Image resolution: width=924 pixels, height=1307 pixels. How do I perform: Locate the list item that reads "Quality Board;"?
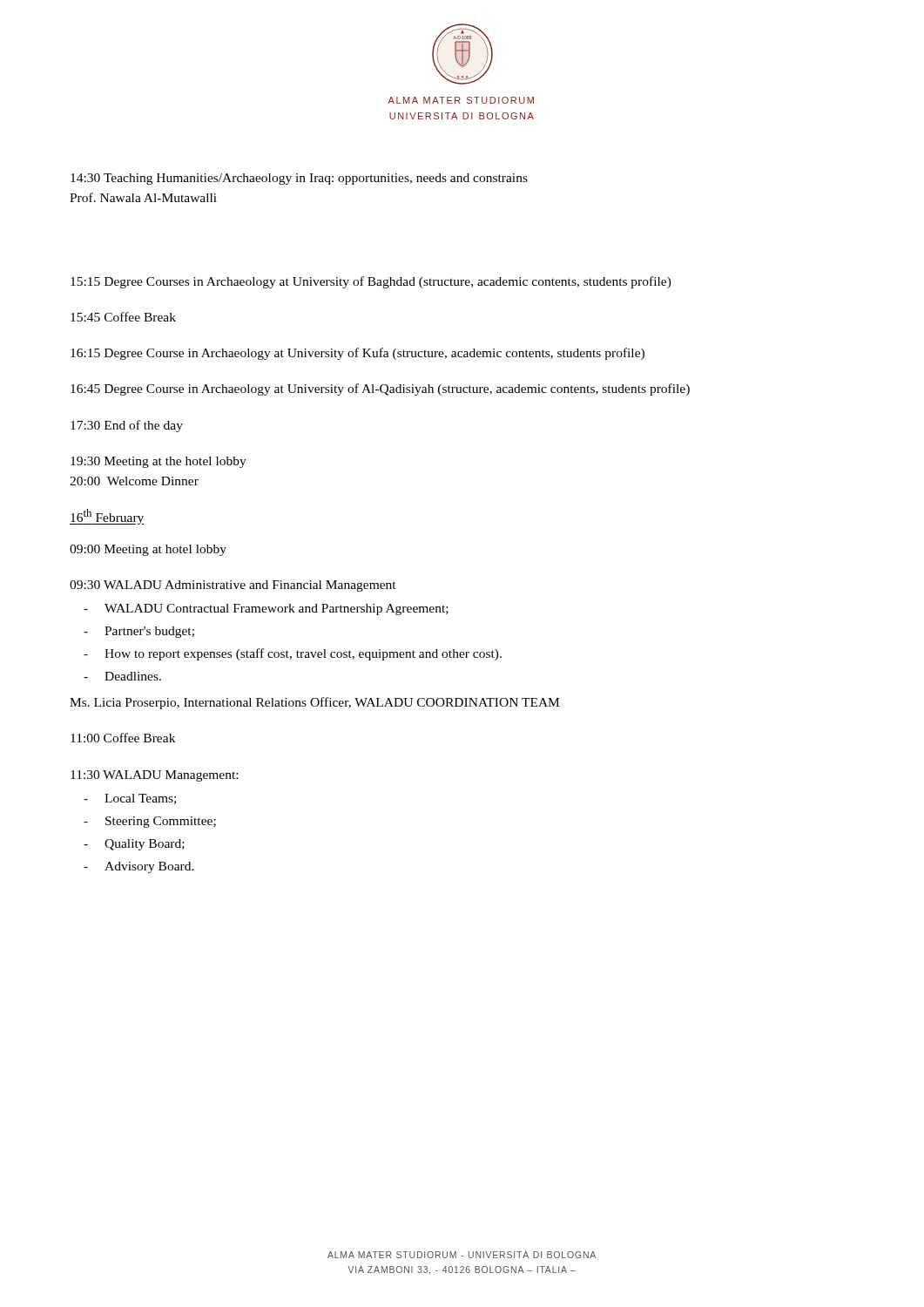(145, 843)
